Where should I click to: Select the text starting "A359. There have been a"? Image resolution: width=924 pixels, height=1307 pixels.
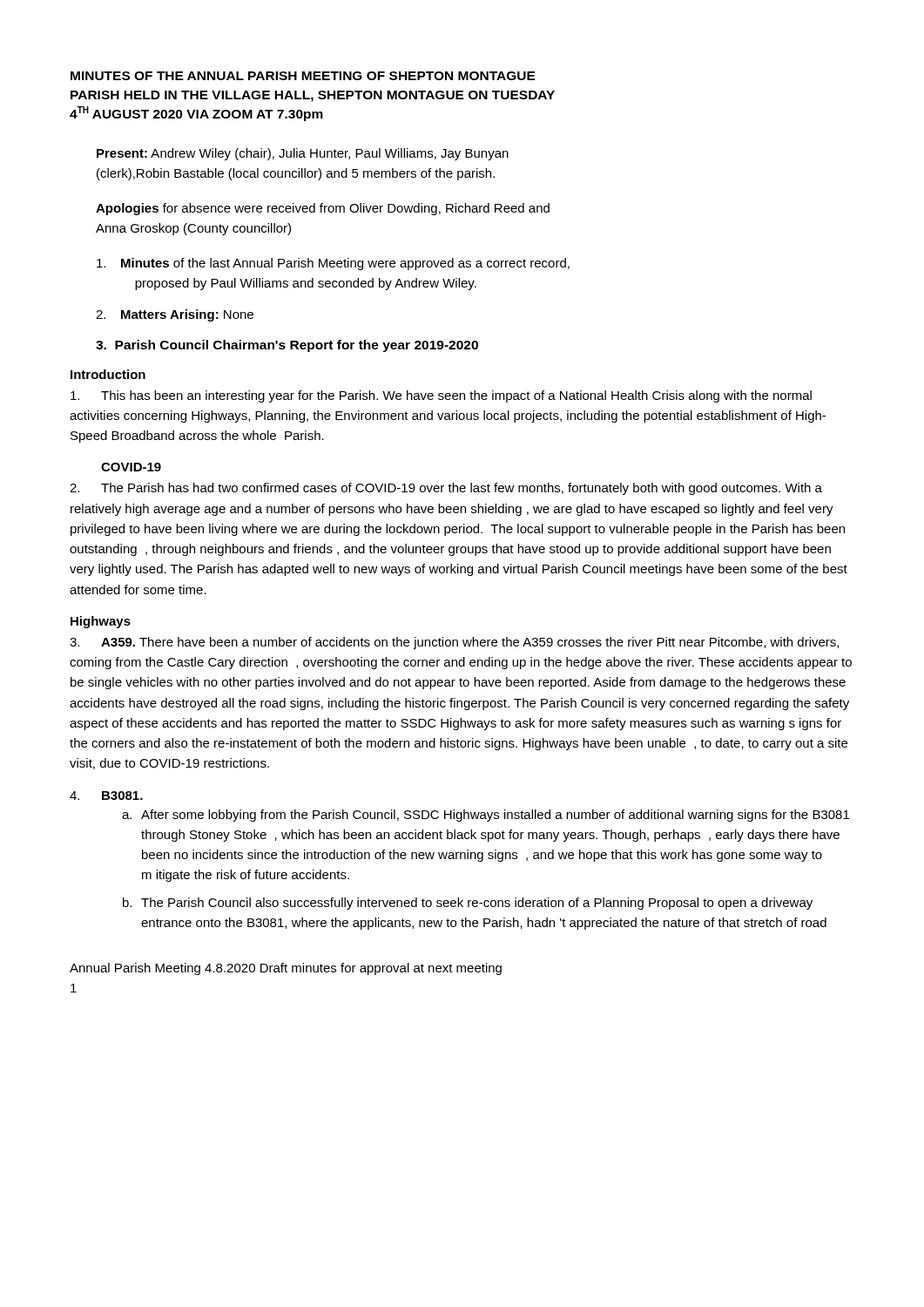click(462, 702)
